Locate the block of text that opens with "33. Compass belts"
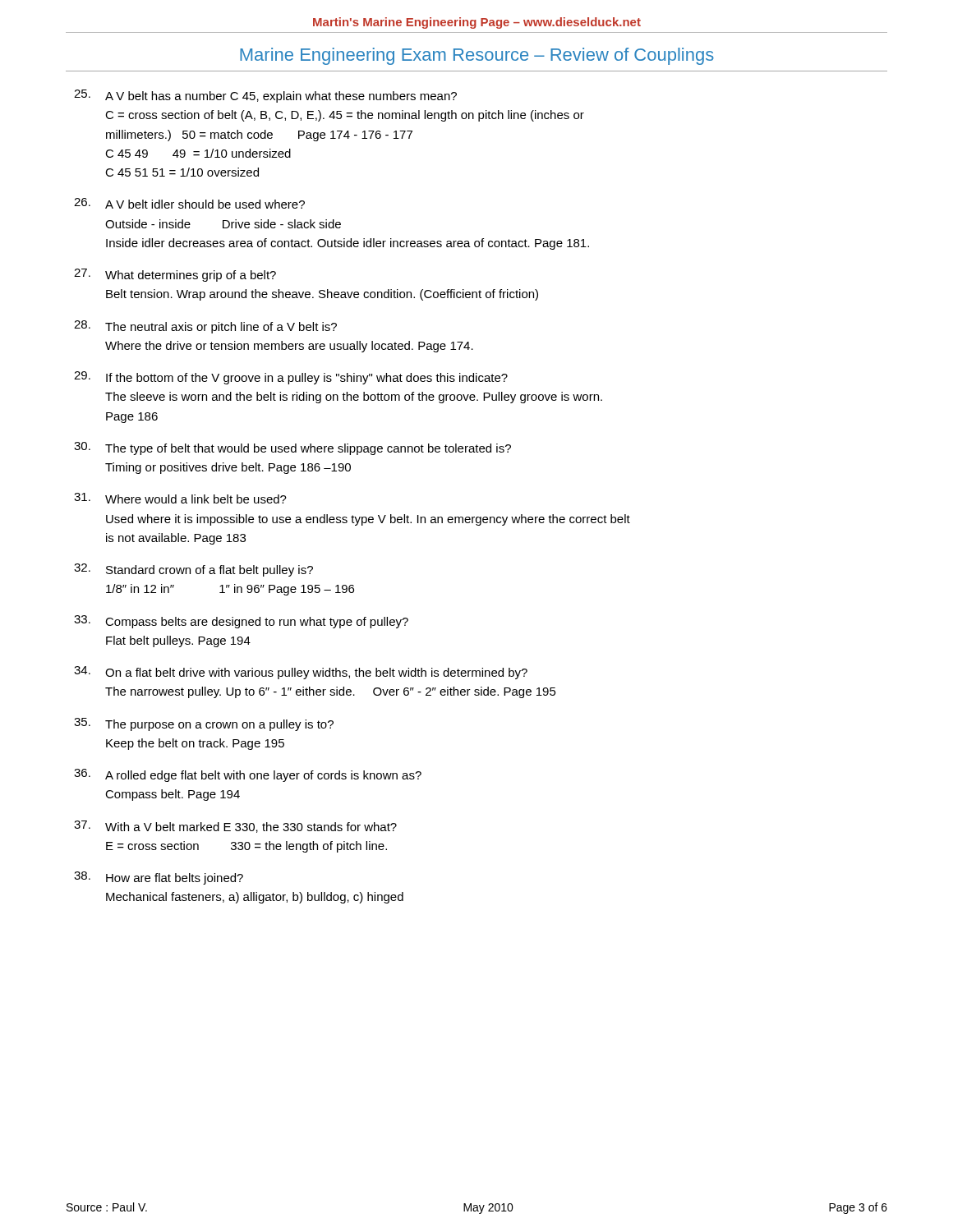Screen dimensions: 1232x953 [x=241, y=622]
